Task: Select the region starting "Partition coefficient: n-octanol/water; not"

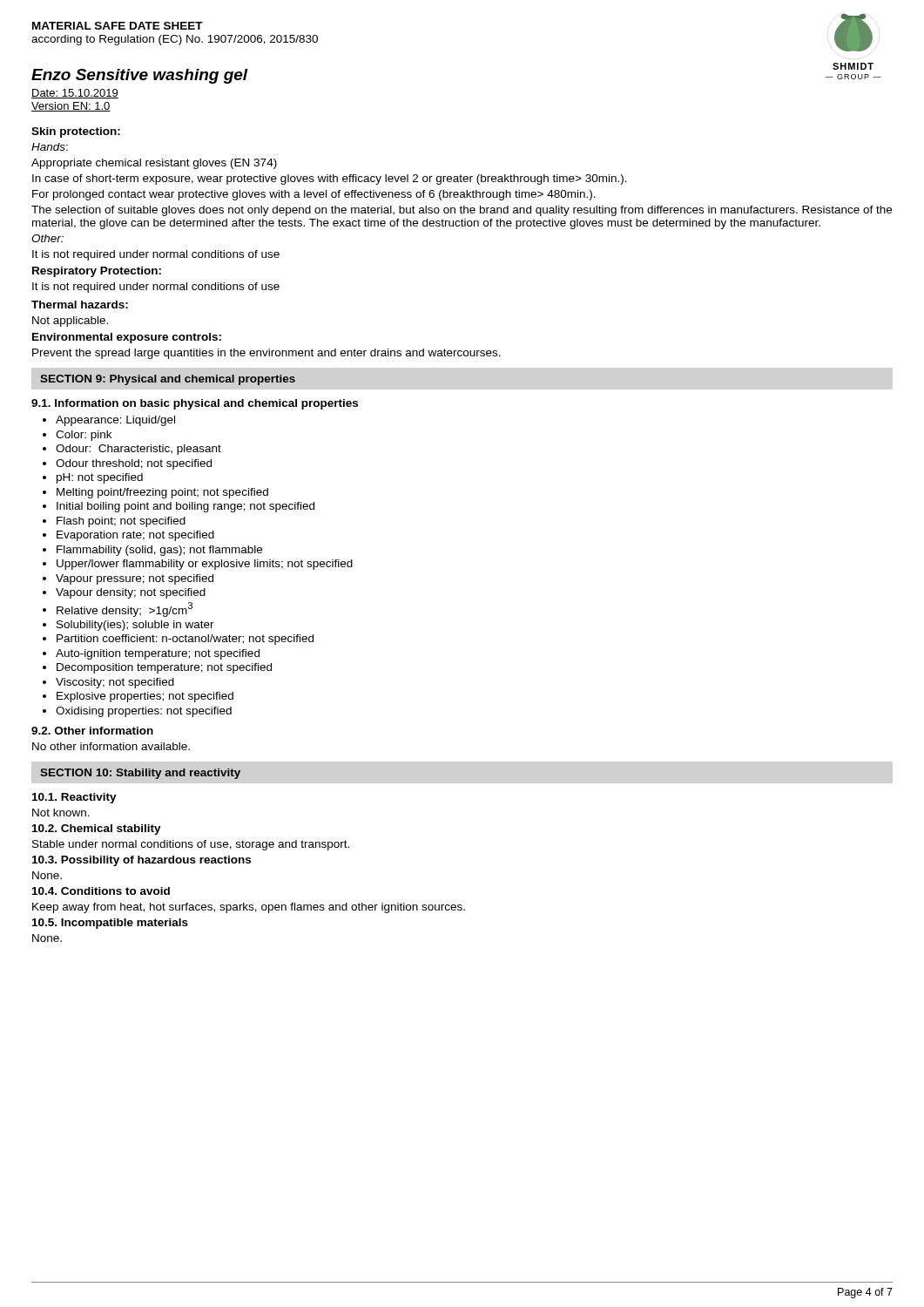Action: (x=185, y=640)
